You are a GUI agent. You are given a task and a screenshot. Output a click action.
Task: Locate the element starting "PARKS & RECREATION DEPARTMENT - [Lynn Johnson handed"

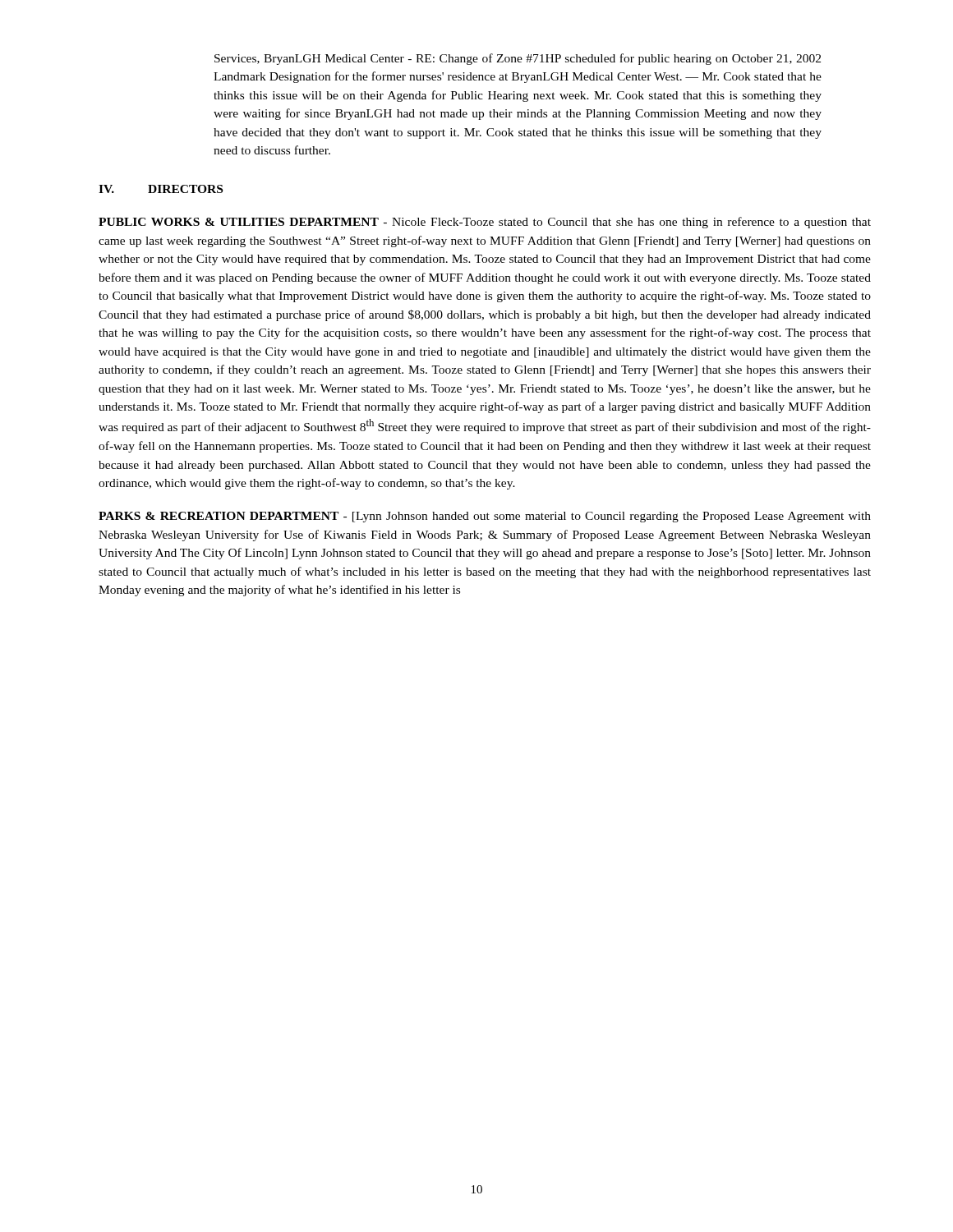485,553
